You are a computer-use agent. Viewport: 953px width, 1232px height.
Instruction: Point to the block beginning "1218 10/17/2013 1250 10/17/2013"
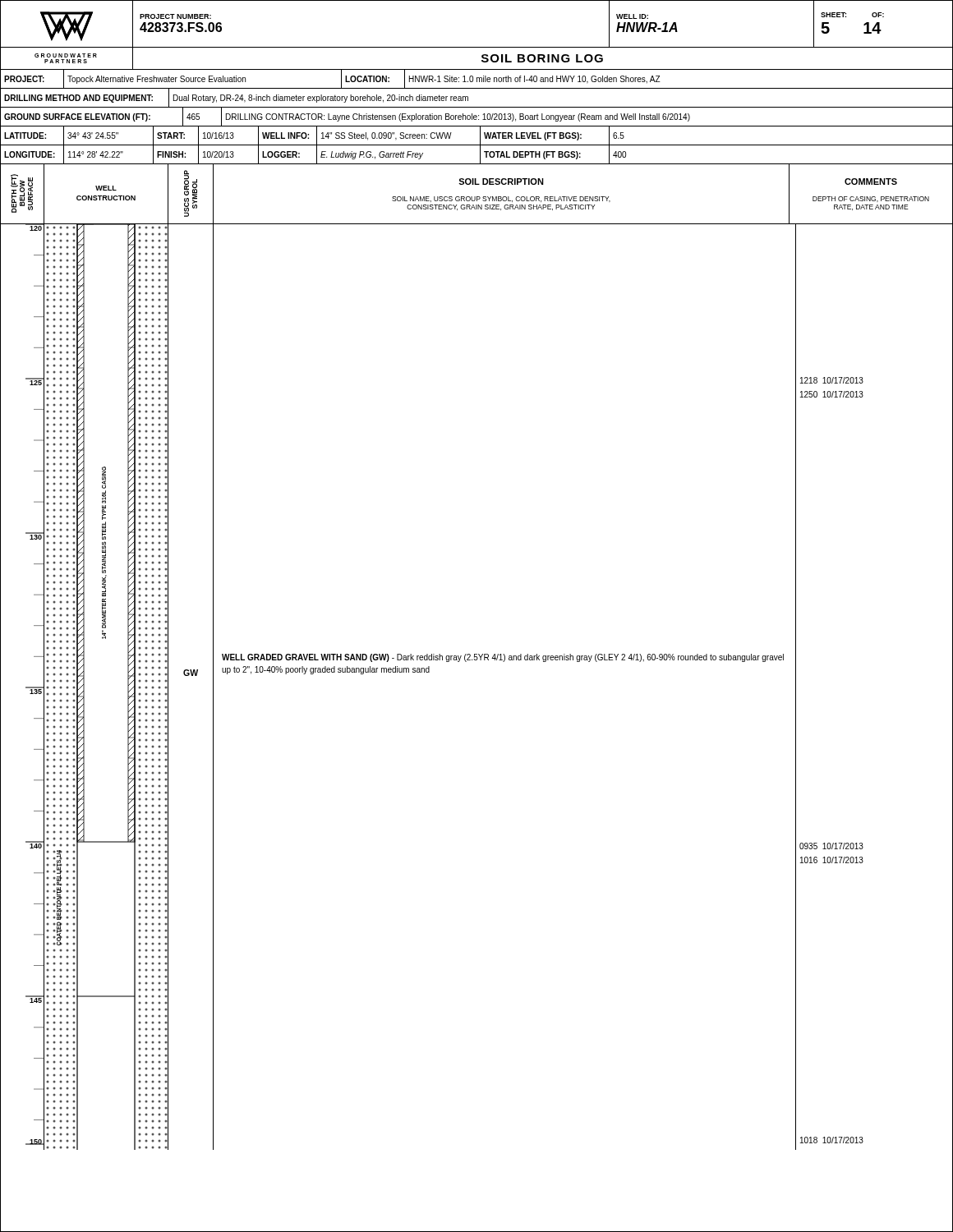pos(832,380)
